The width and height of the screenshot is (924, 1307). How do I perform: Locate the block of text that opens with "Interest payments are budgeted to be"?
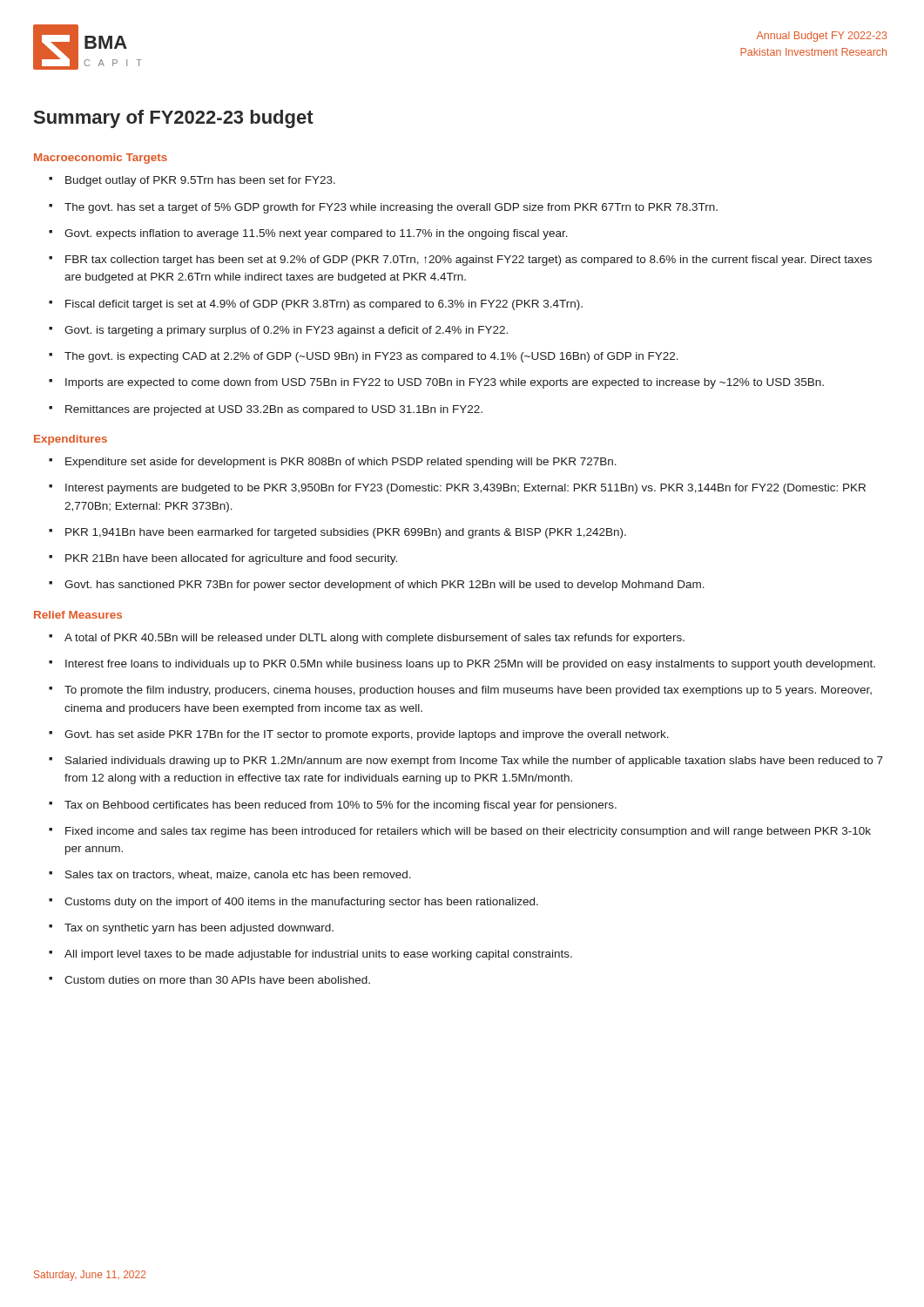click(462, 497)
